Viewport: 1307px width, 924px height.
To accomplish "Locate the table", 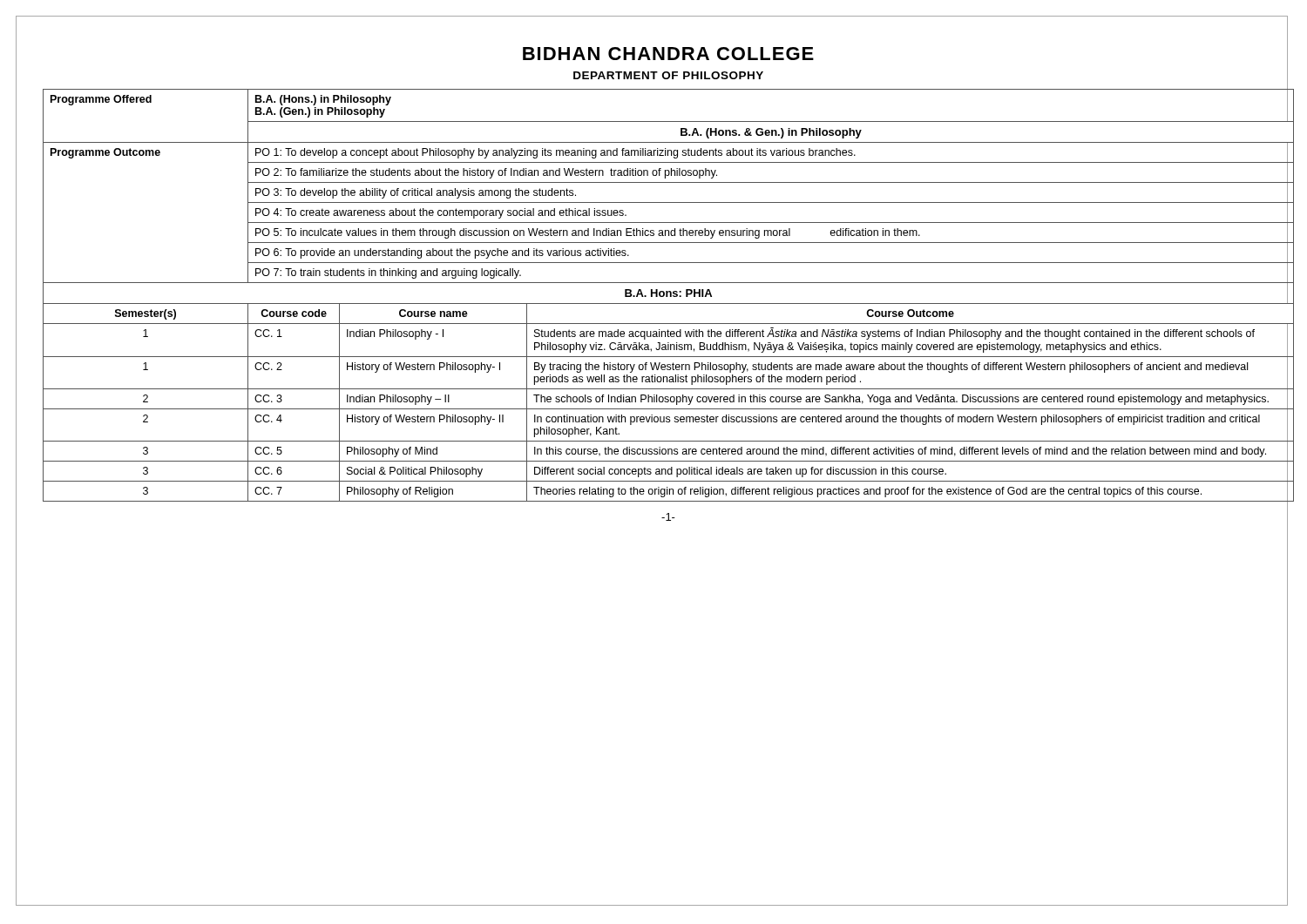I will 668,295.
